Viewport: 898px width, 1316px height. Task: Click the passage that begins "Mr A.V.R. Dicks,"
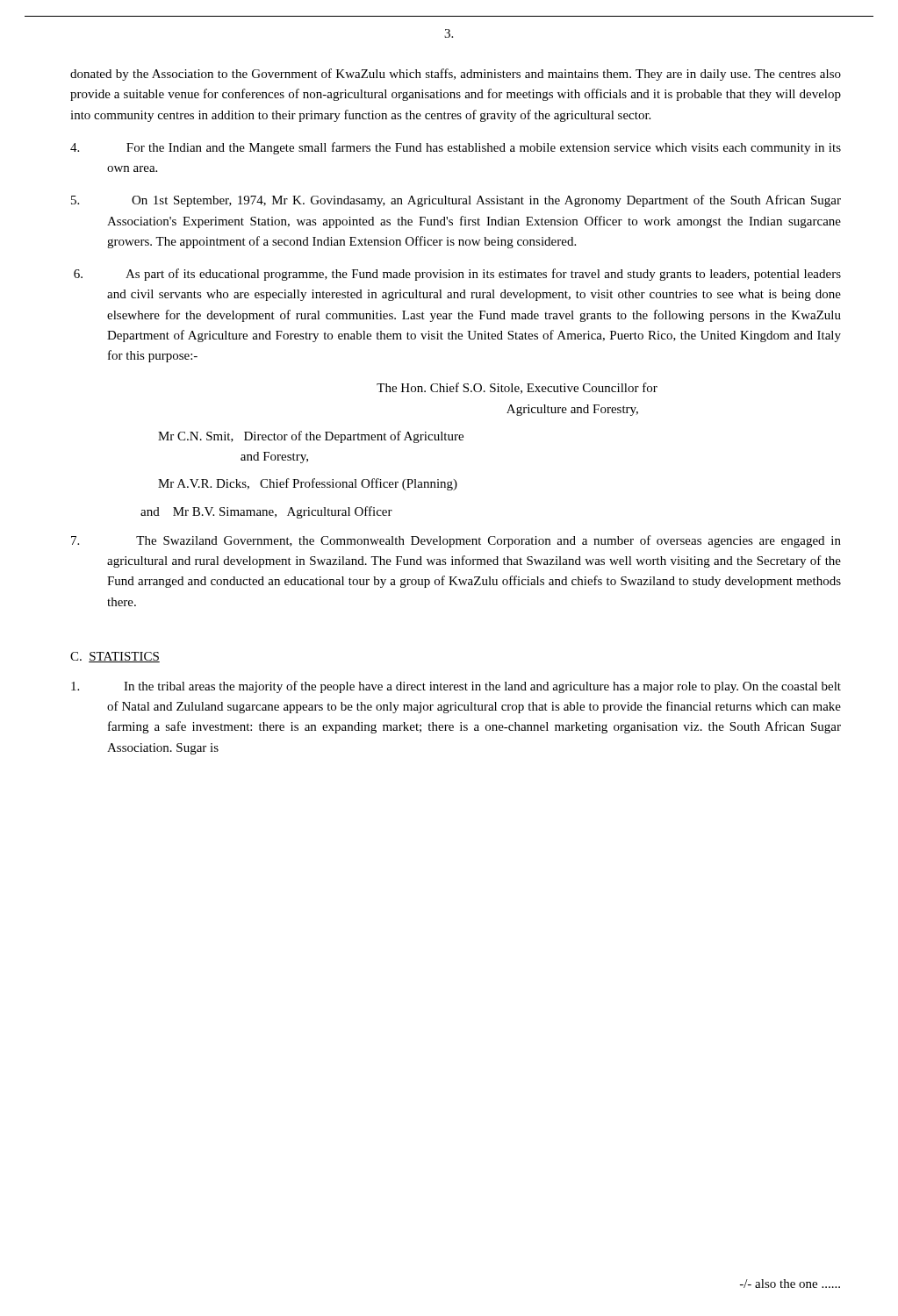[x=308, y=484]
